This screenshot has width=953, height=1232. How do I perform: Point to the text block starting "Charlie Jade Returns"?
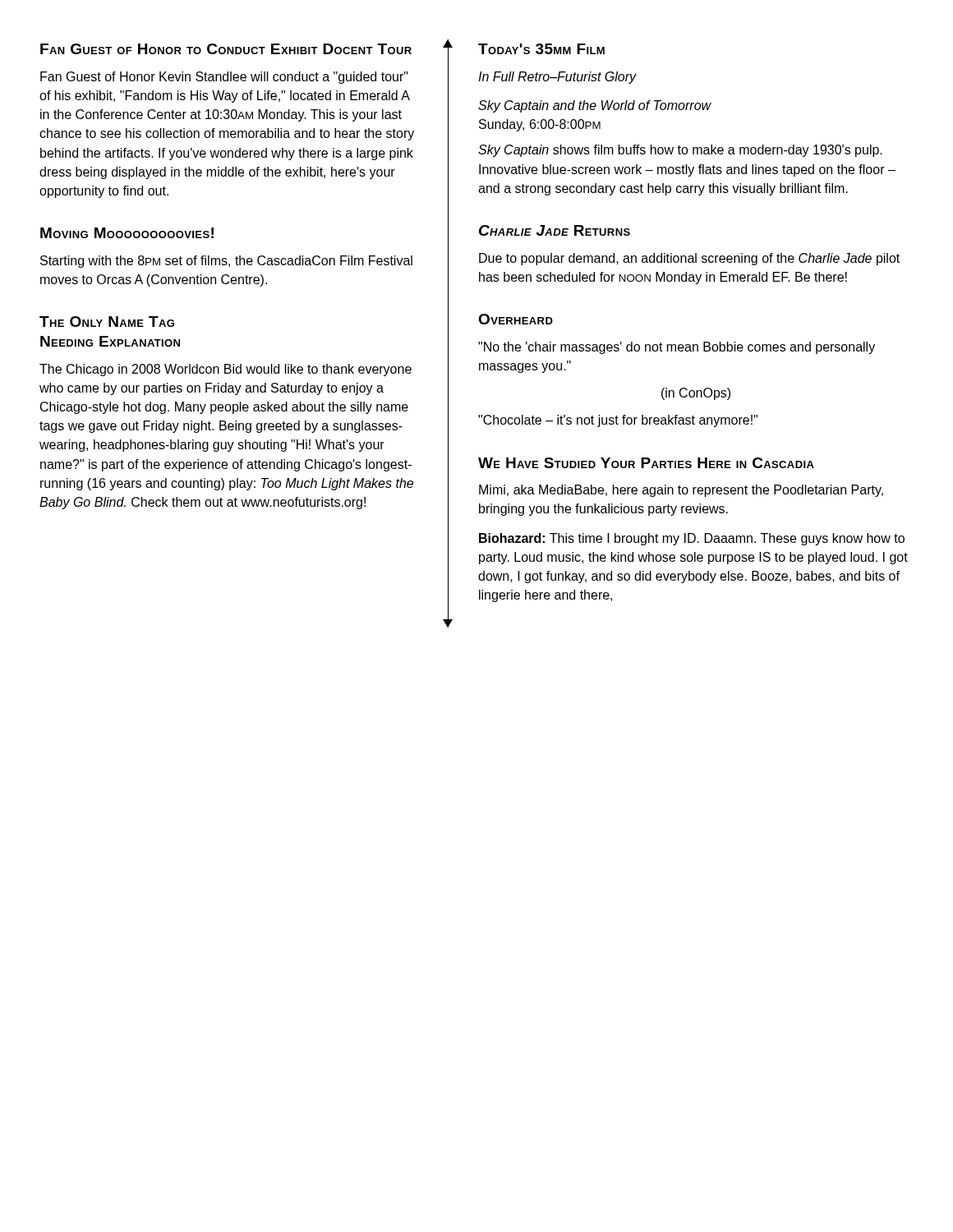pos(554,230)
